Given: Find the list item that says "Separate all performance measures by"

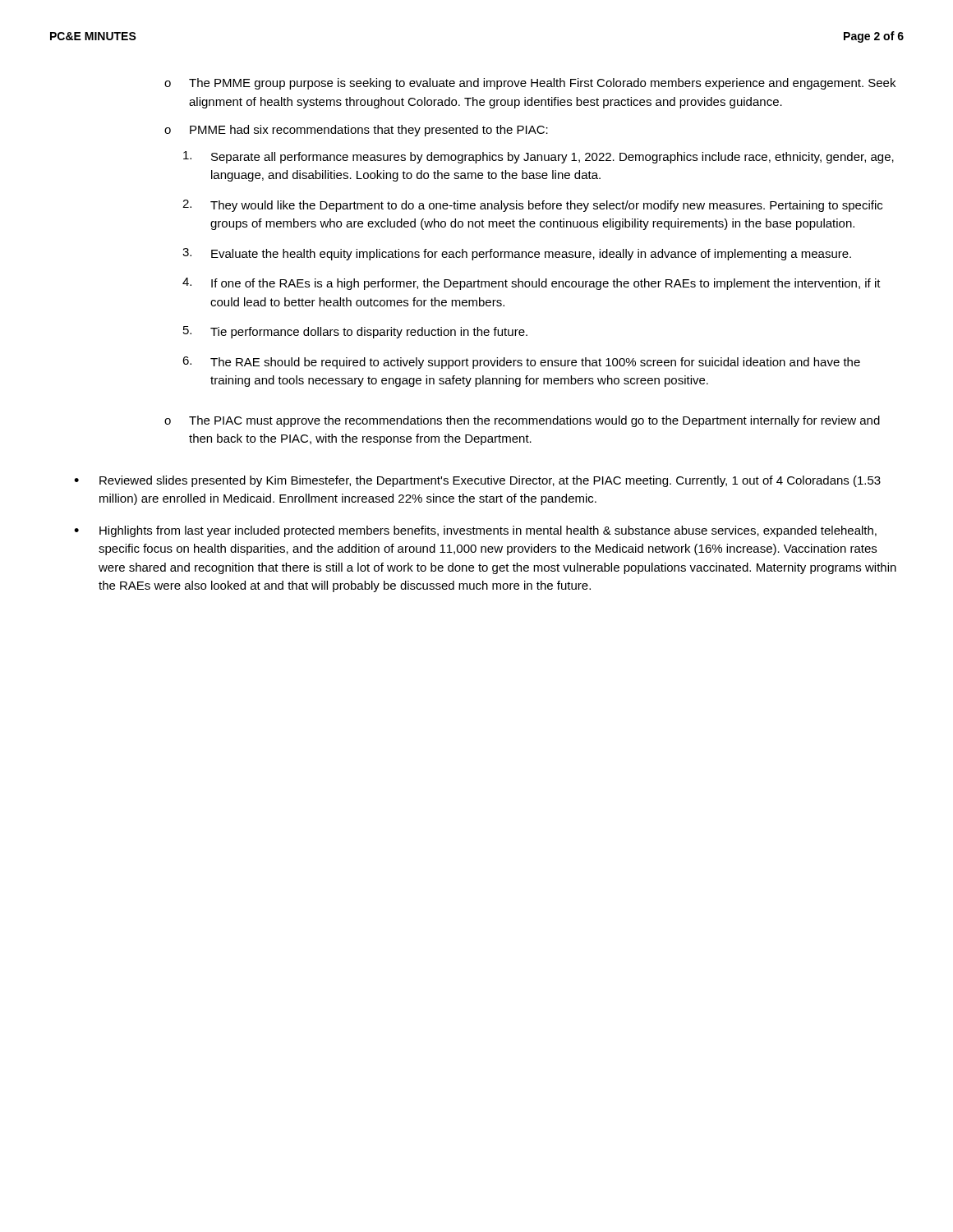Looking at the screenshot, I should coord(543,166).
